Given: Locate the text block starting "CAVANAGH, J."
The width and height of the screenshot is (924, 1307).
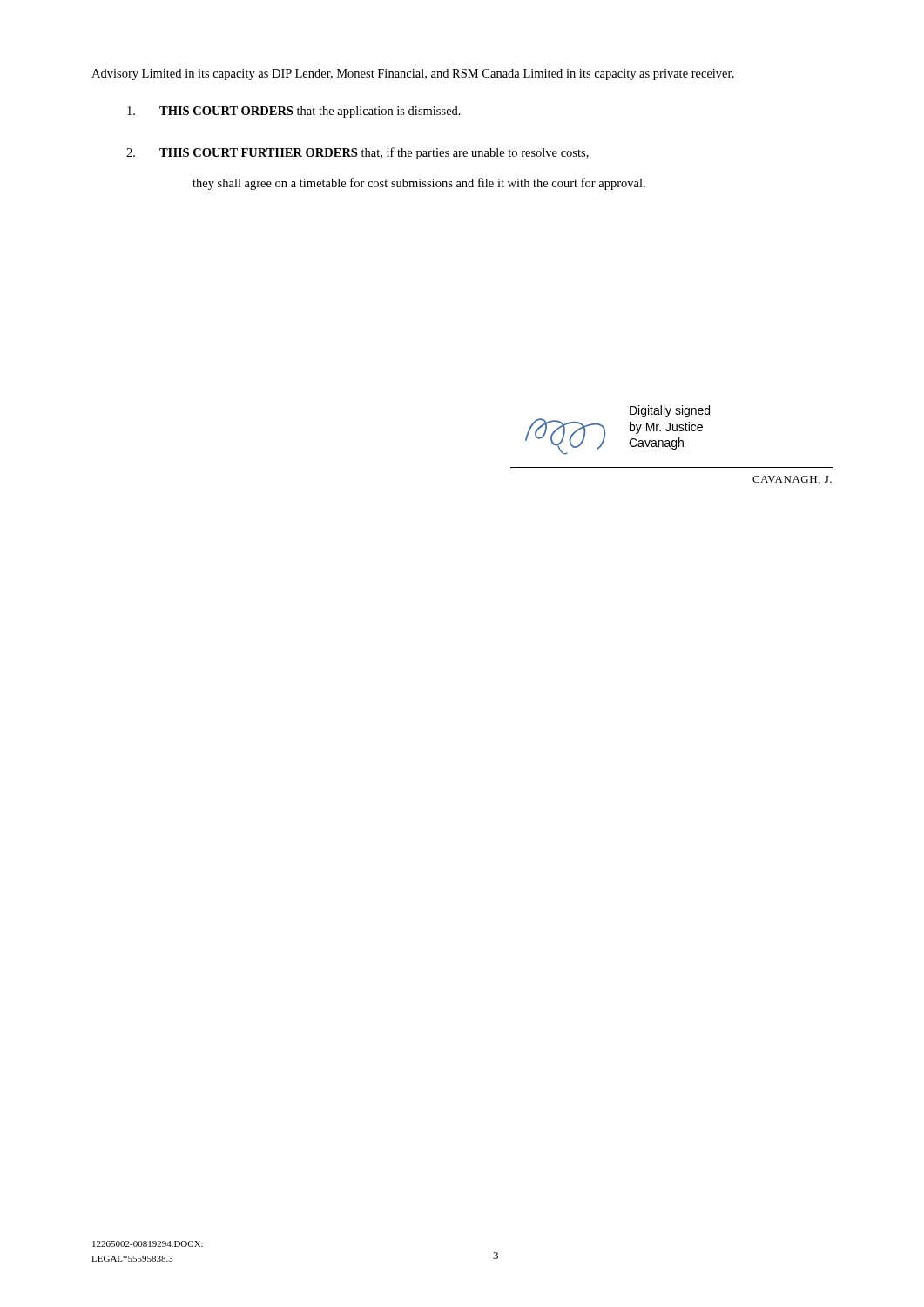Looking at the screenshot, I should click(x=792, y=479).
